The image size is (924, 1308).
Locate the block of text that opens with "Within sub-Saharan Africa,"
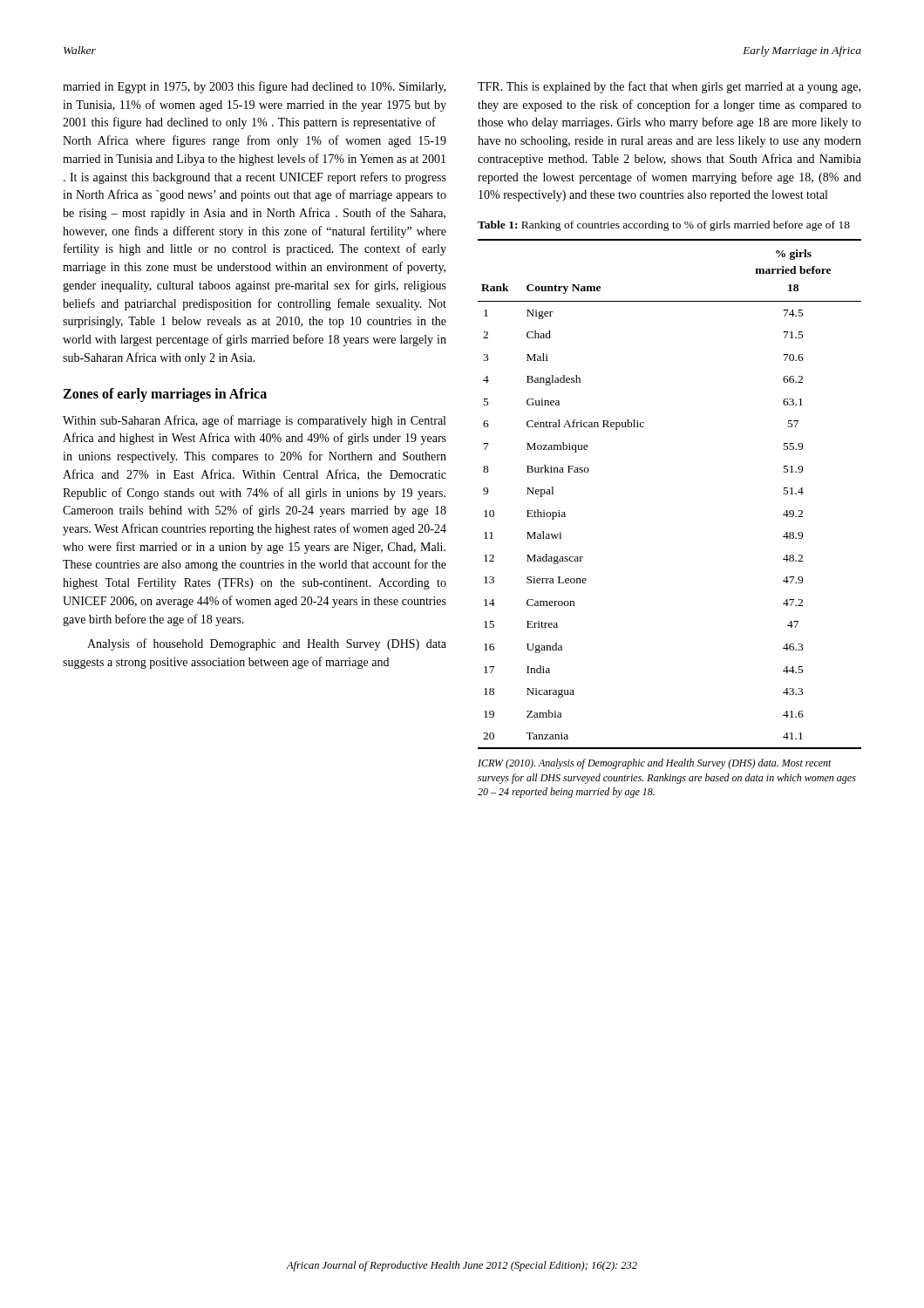255,542
